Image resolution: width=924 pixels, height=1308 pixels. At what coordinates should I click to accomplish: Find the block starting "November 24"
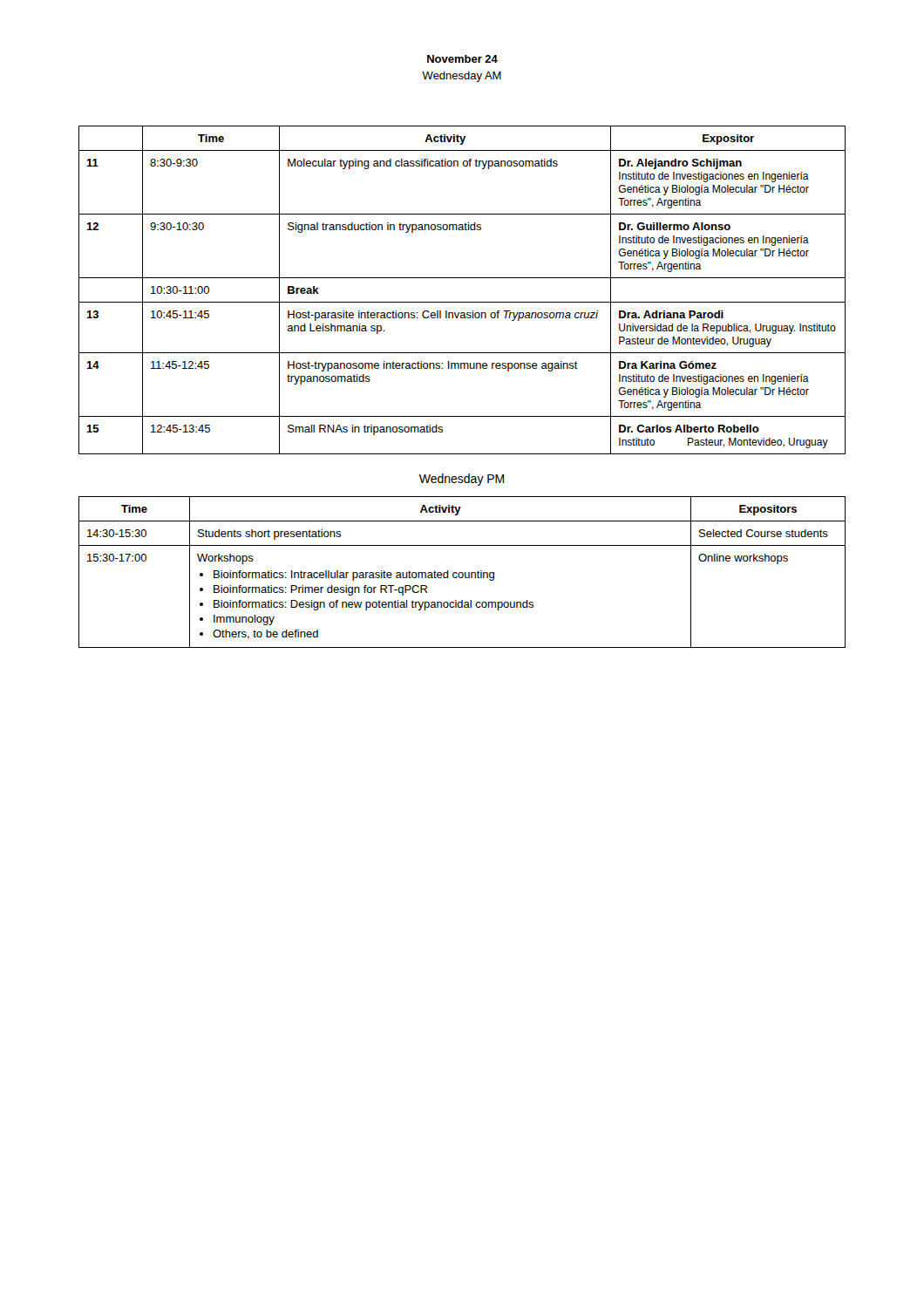coord(462,59)
